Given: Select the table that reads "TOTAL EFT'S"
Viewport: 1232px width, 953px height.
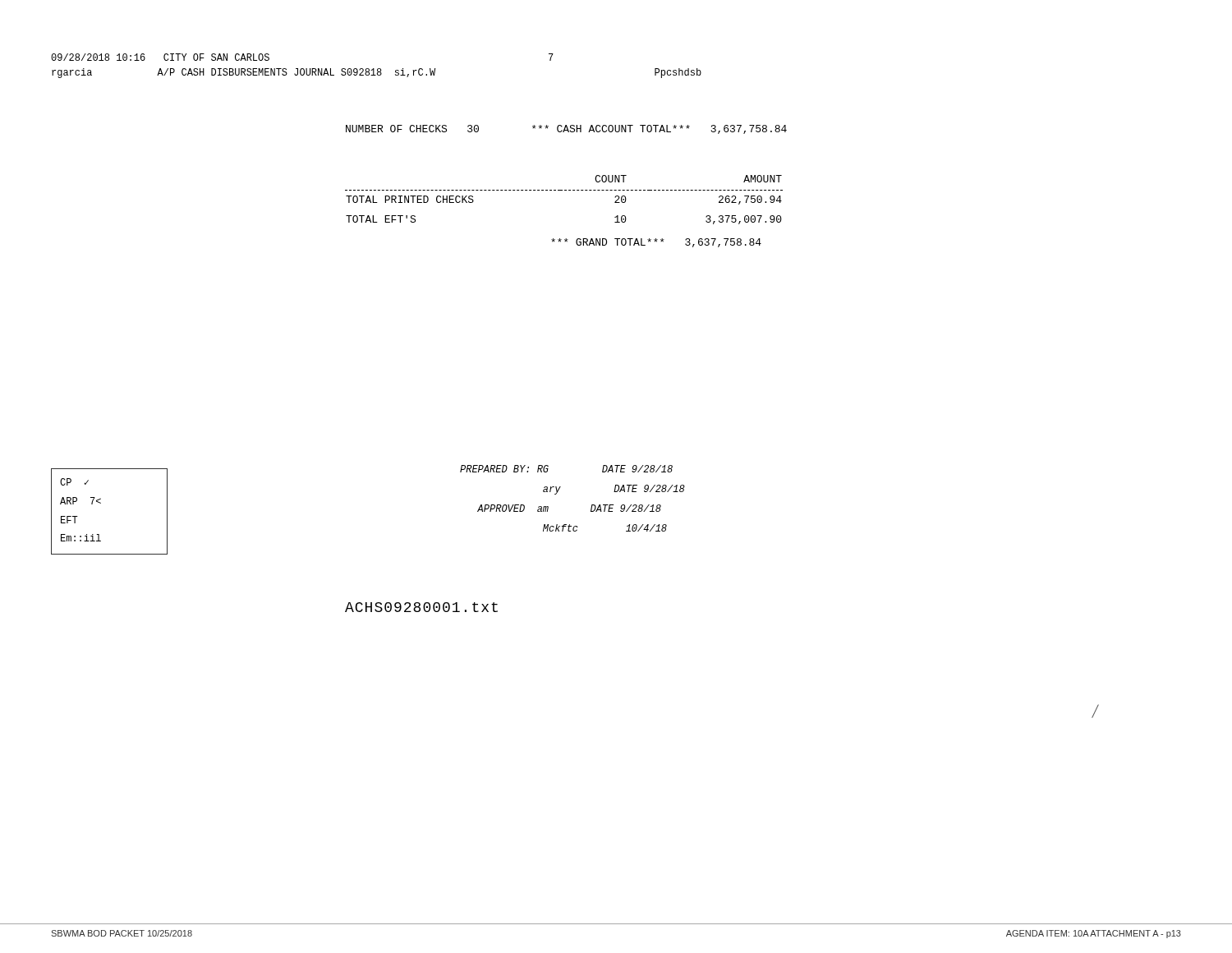Looking at the screenshot, I should [564, 209].
